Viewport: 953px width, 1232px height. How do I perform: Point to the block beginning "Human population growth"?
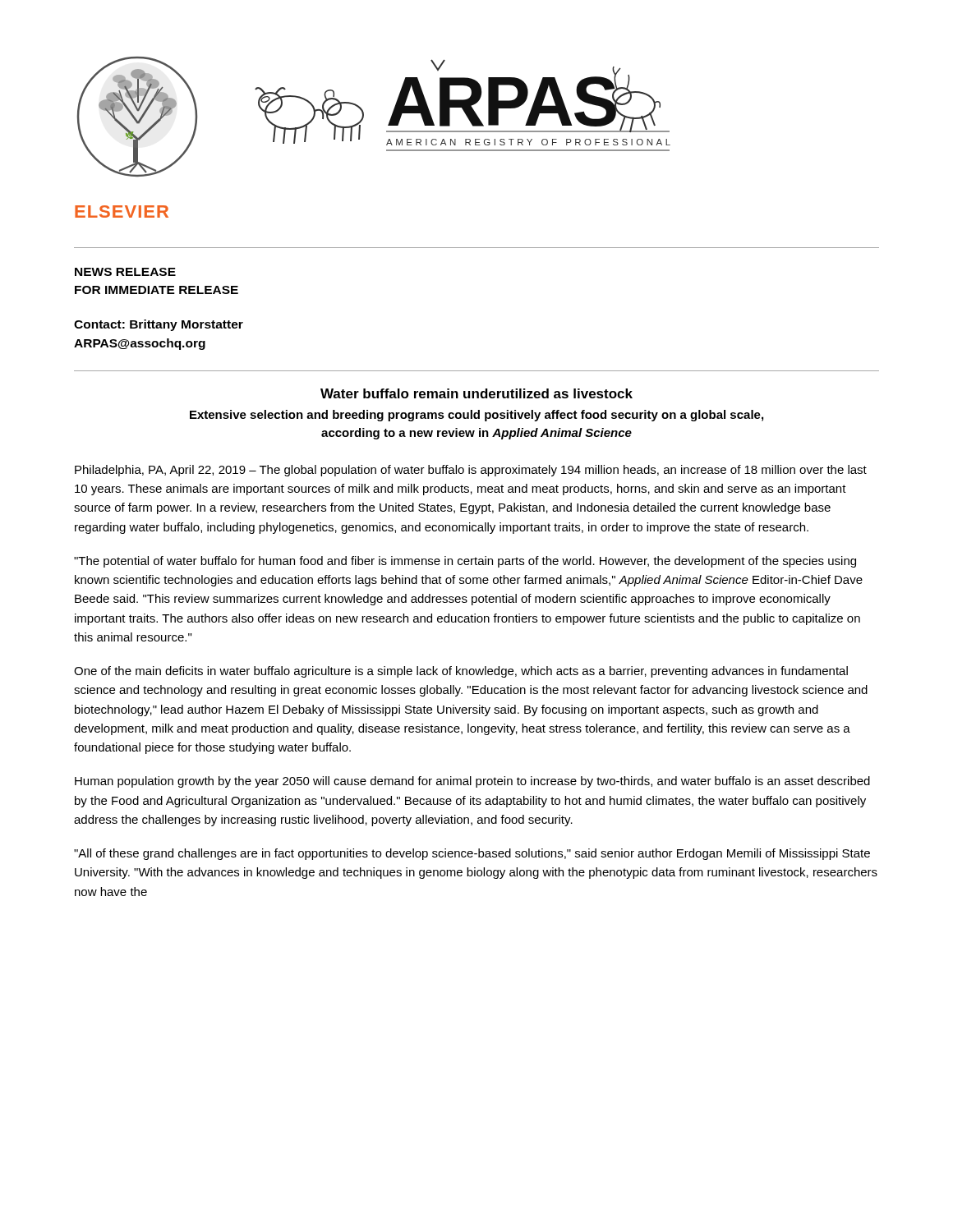(472, 800)
